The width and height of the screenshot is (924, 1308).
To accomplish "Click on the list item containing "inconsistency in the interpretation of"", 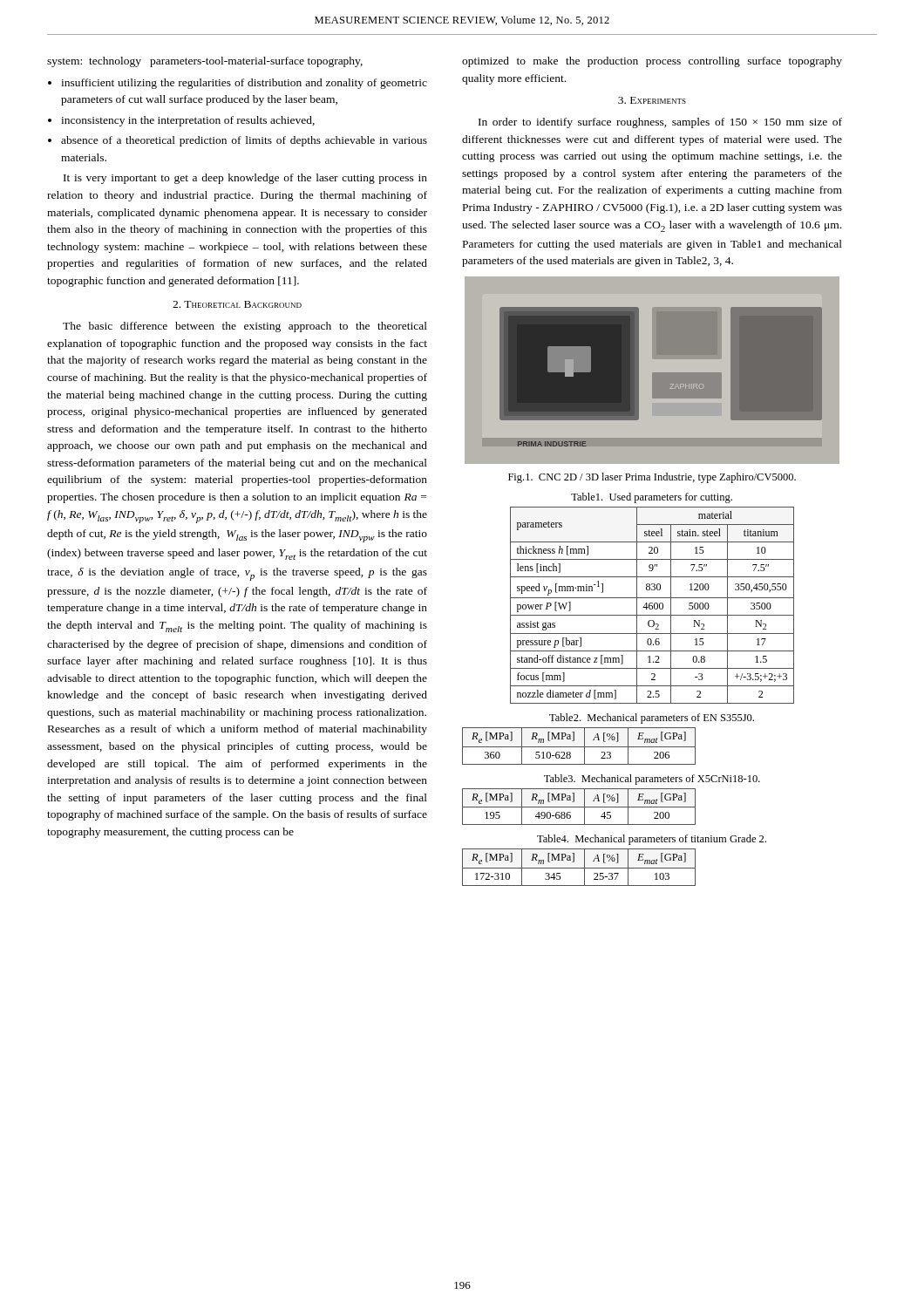I will 188,120.
